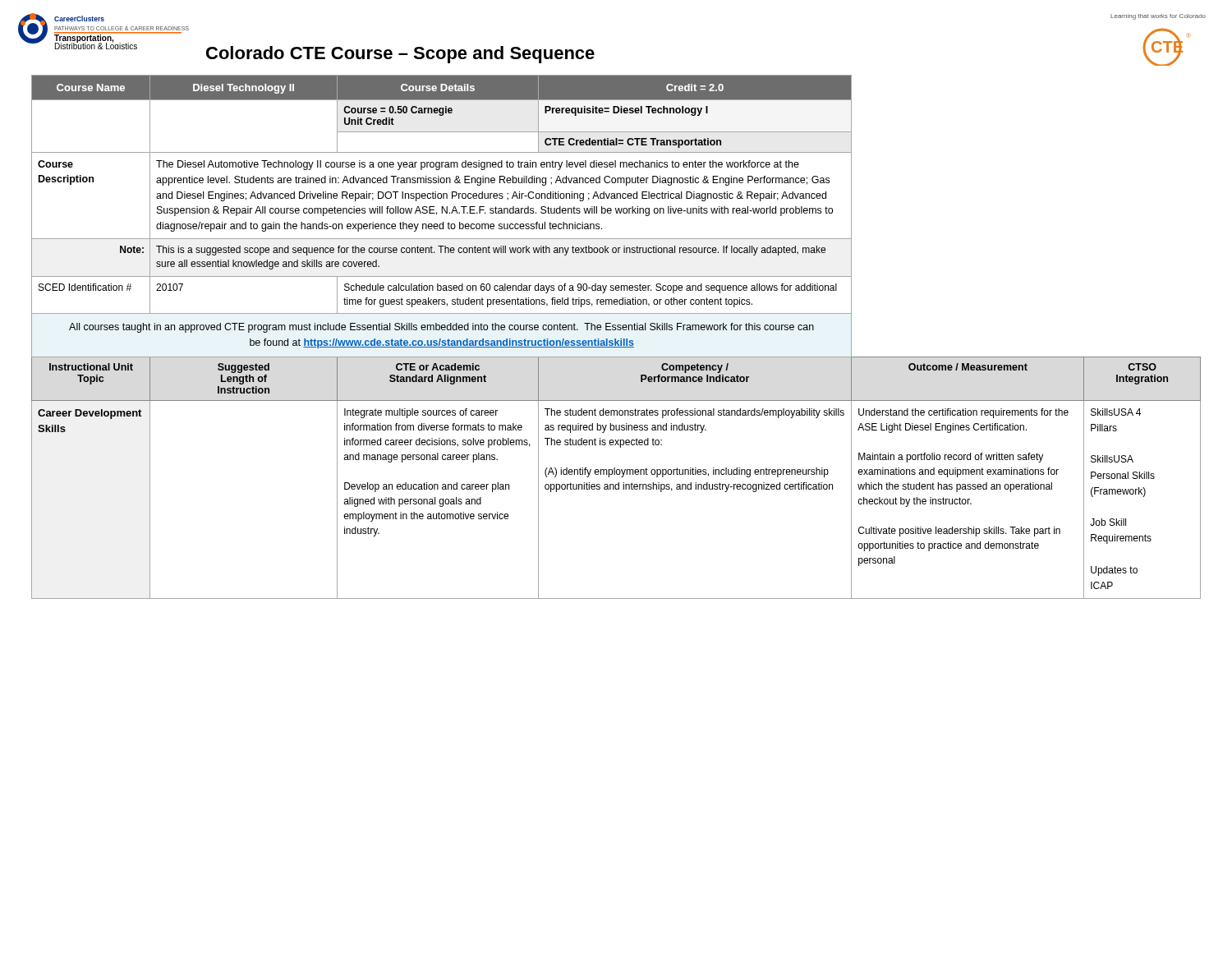Image resolution: width=1232 pixels, height=953 pixels.
Task: Find the region starting "Colorado CTE Course – Scope and"
Action: pyautogui.click(x=400, y=55)
